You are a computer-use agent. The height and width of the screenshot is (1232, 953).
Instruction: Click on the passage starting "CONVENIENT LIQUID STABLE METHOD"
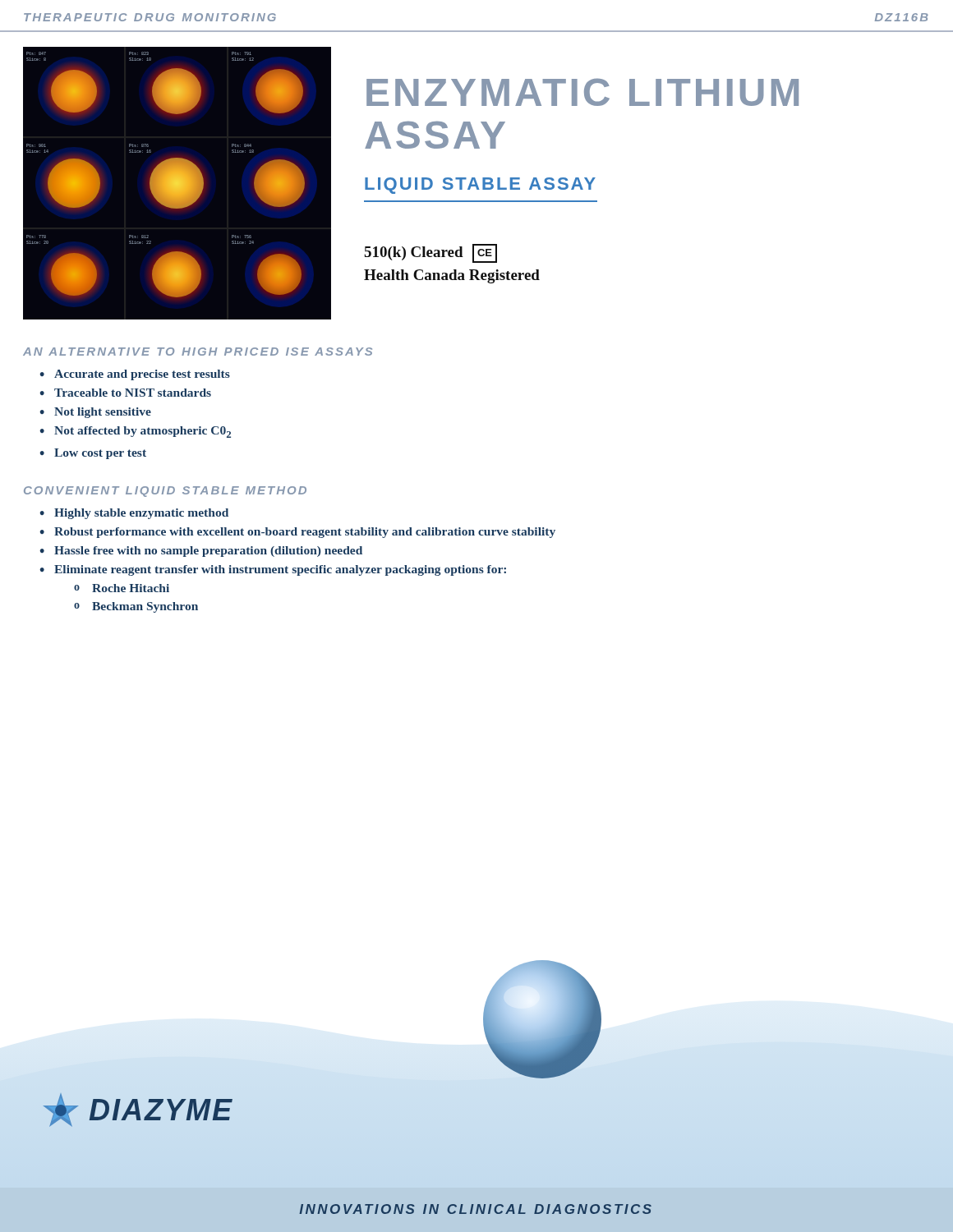(x=166, y=490)
